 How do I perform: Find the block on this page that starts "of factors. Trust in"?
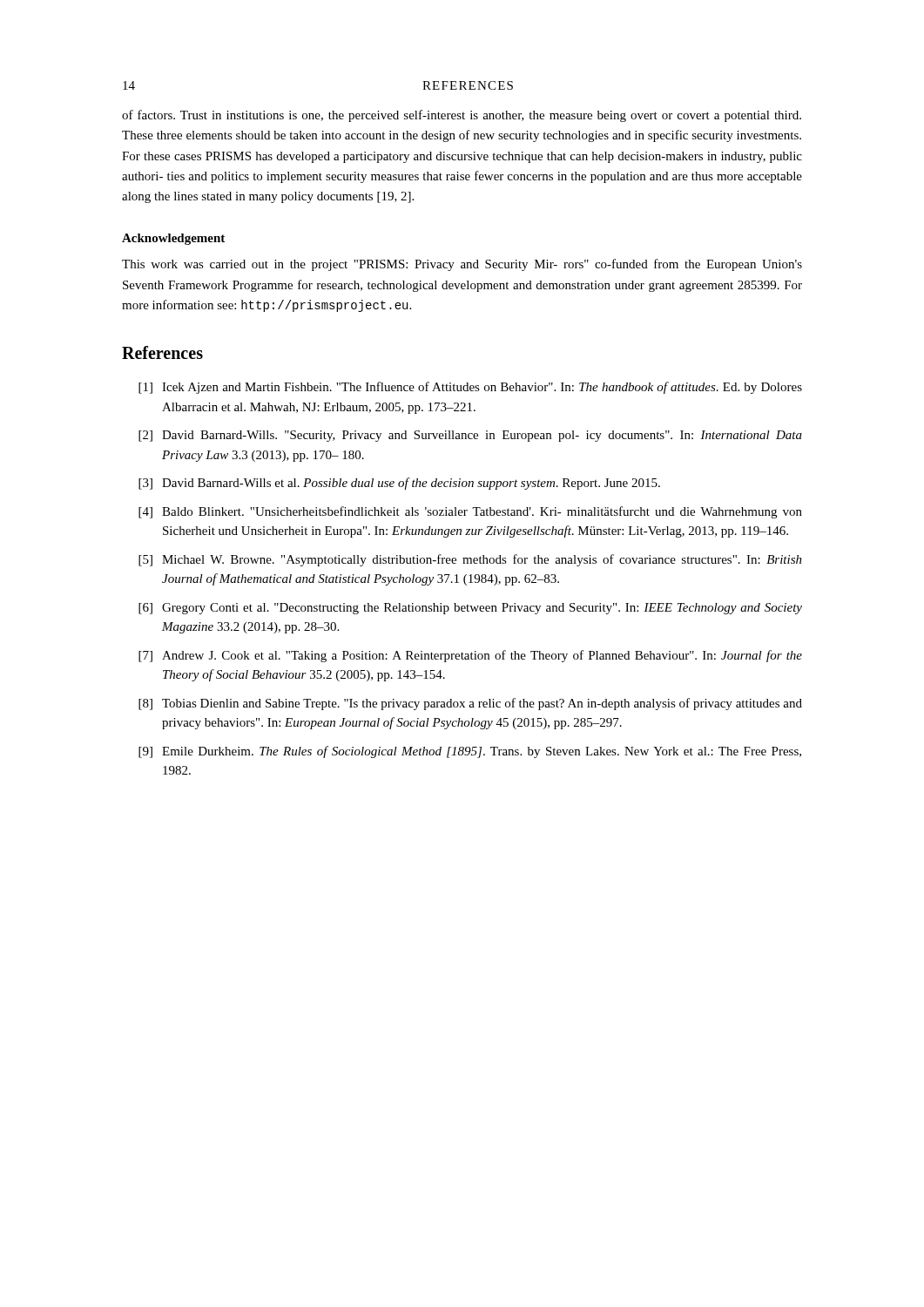(x=462, y=156)
